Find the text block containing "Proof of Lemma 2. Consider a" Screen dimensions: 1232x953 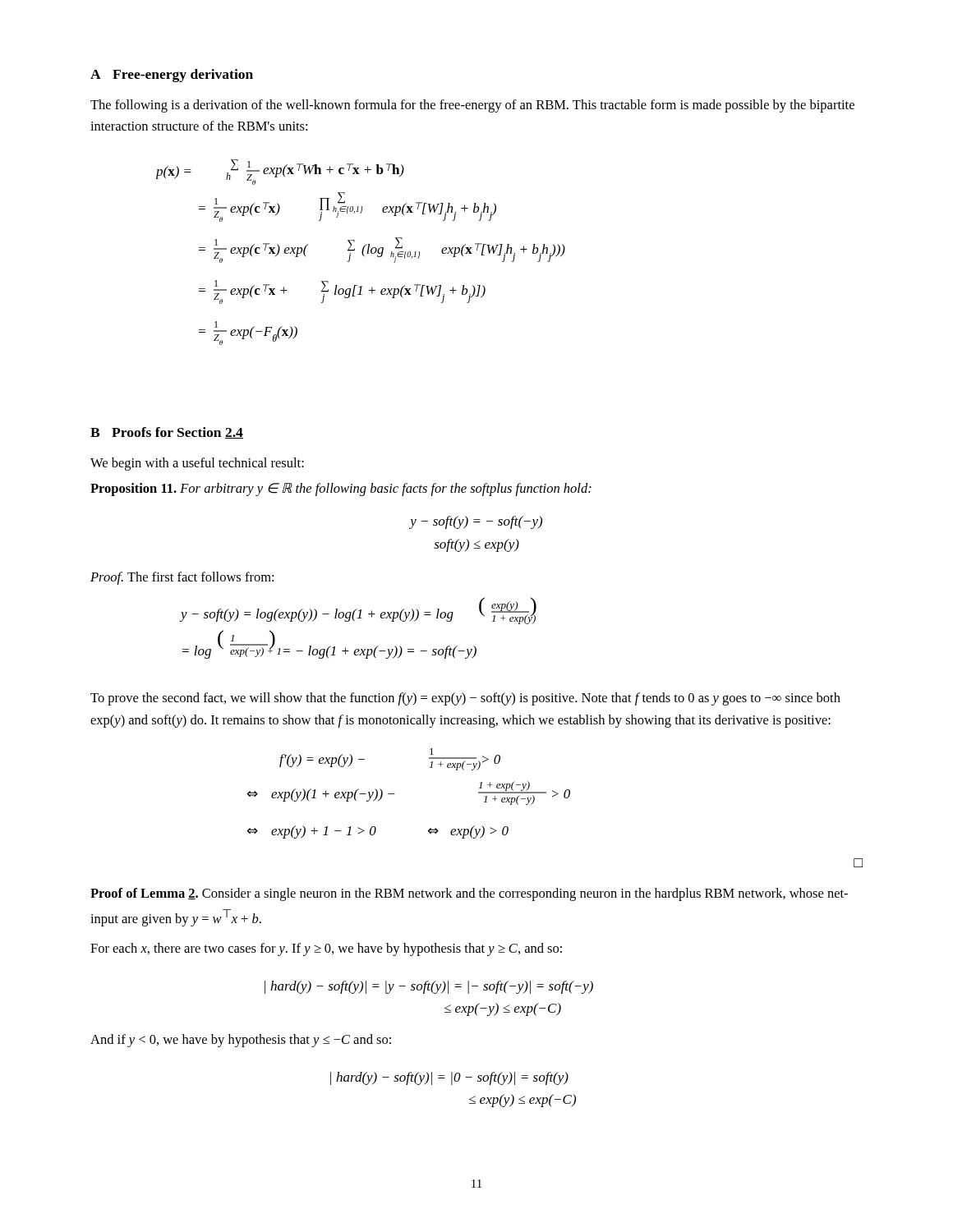pos(469,906)
